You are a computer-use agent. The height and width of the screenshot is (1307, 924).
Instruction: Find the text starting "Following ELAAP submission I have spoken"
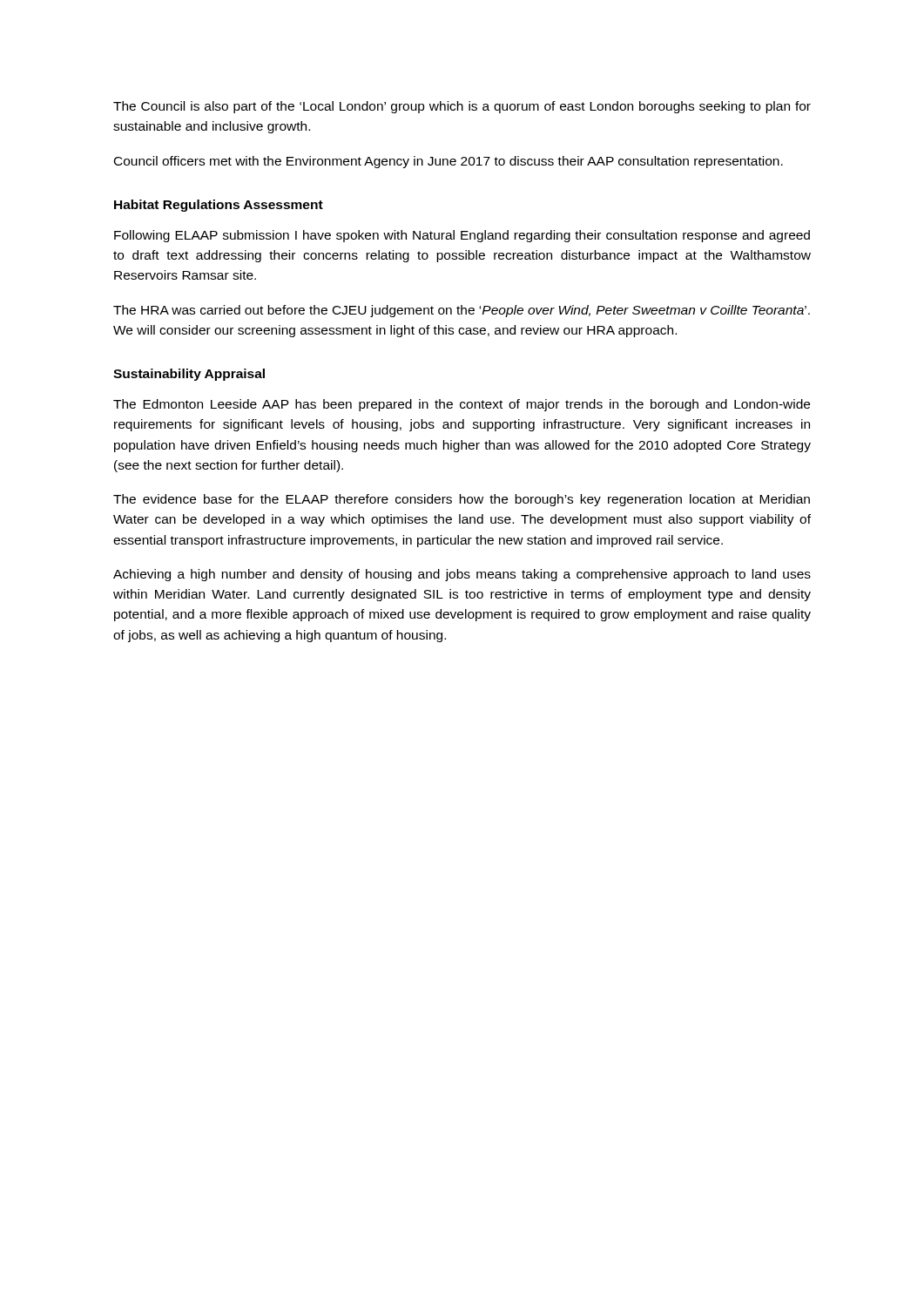[x=462, y=255]
